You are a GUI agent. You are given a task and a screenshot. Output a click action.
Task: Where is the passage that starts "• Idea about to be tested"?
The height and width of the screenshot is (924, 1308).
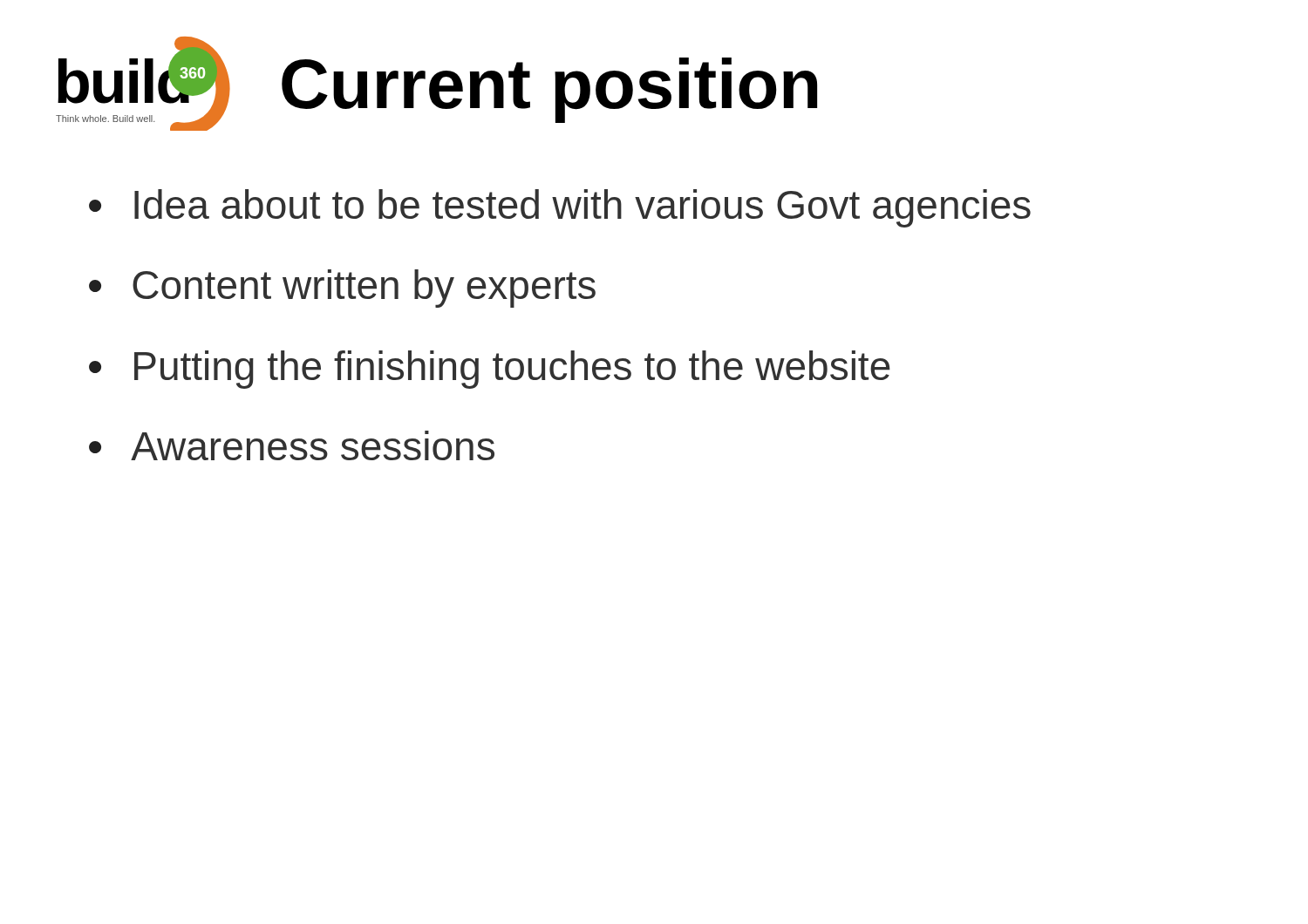point(663,205)
